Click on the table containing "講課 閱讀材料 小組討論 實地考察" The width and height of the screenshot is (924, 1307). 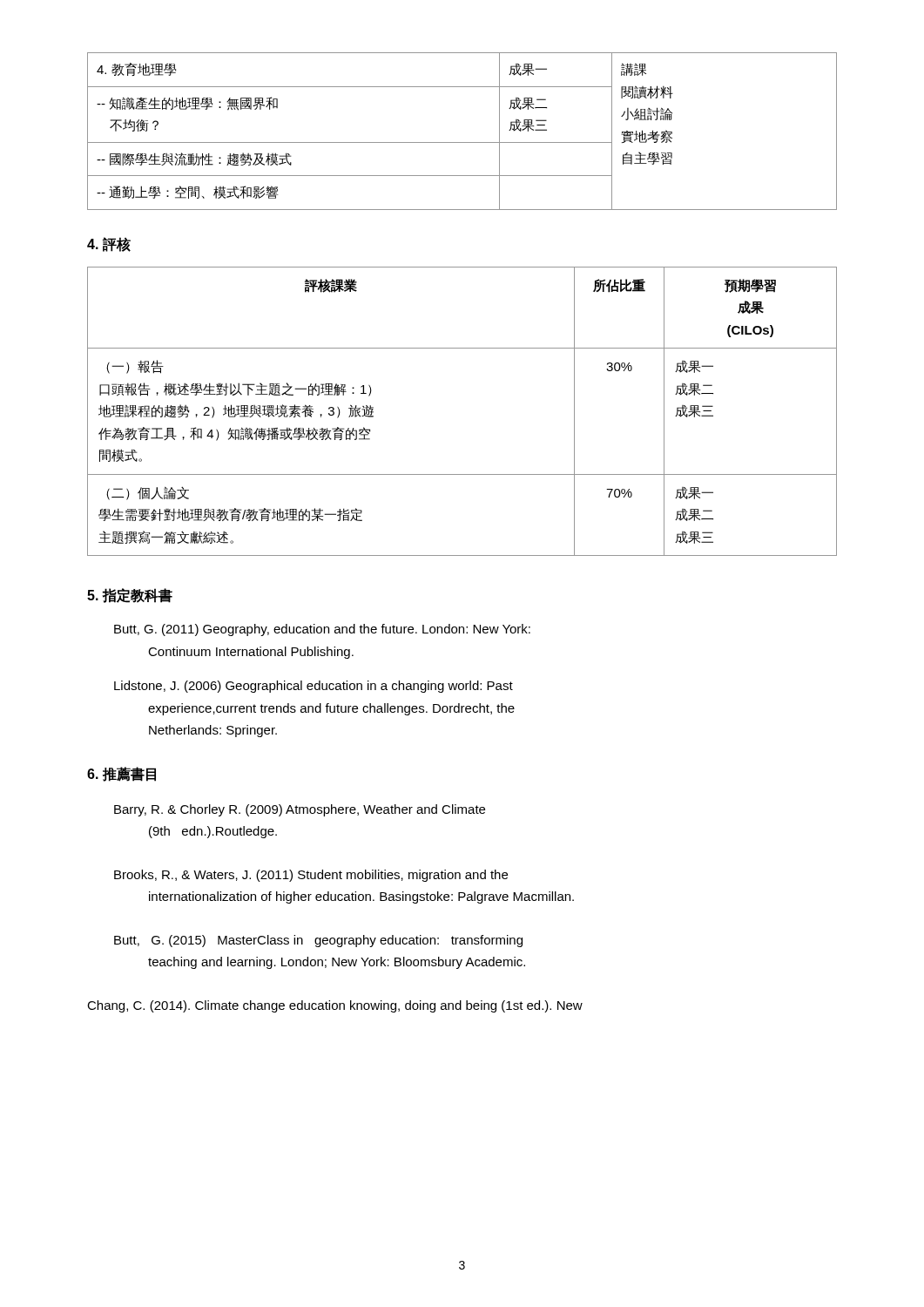coord(462,131)
